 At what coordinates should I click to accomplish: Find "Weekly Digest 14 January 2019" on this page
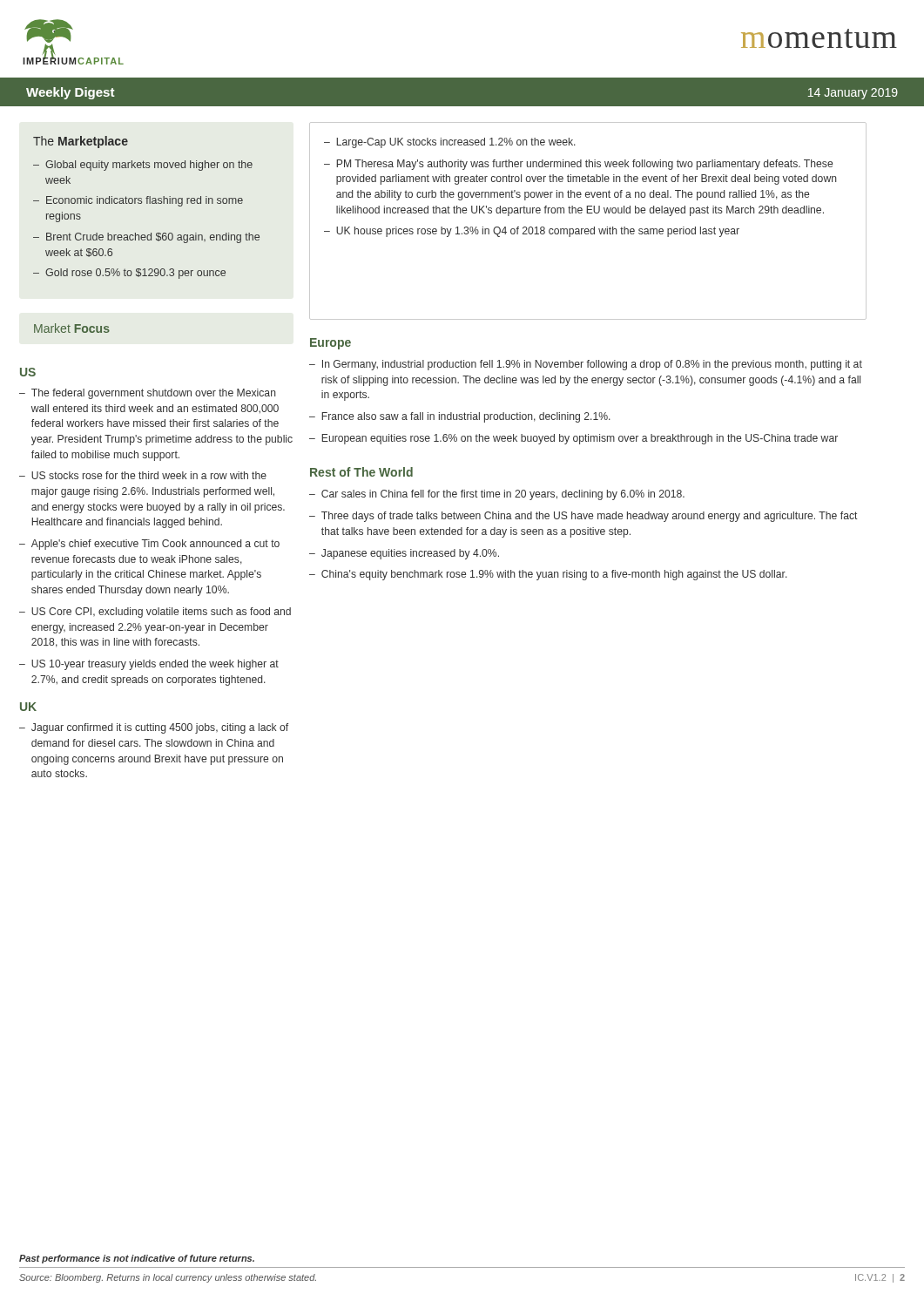[x=67, y=93]
